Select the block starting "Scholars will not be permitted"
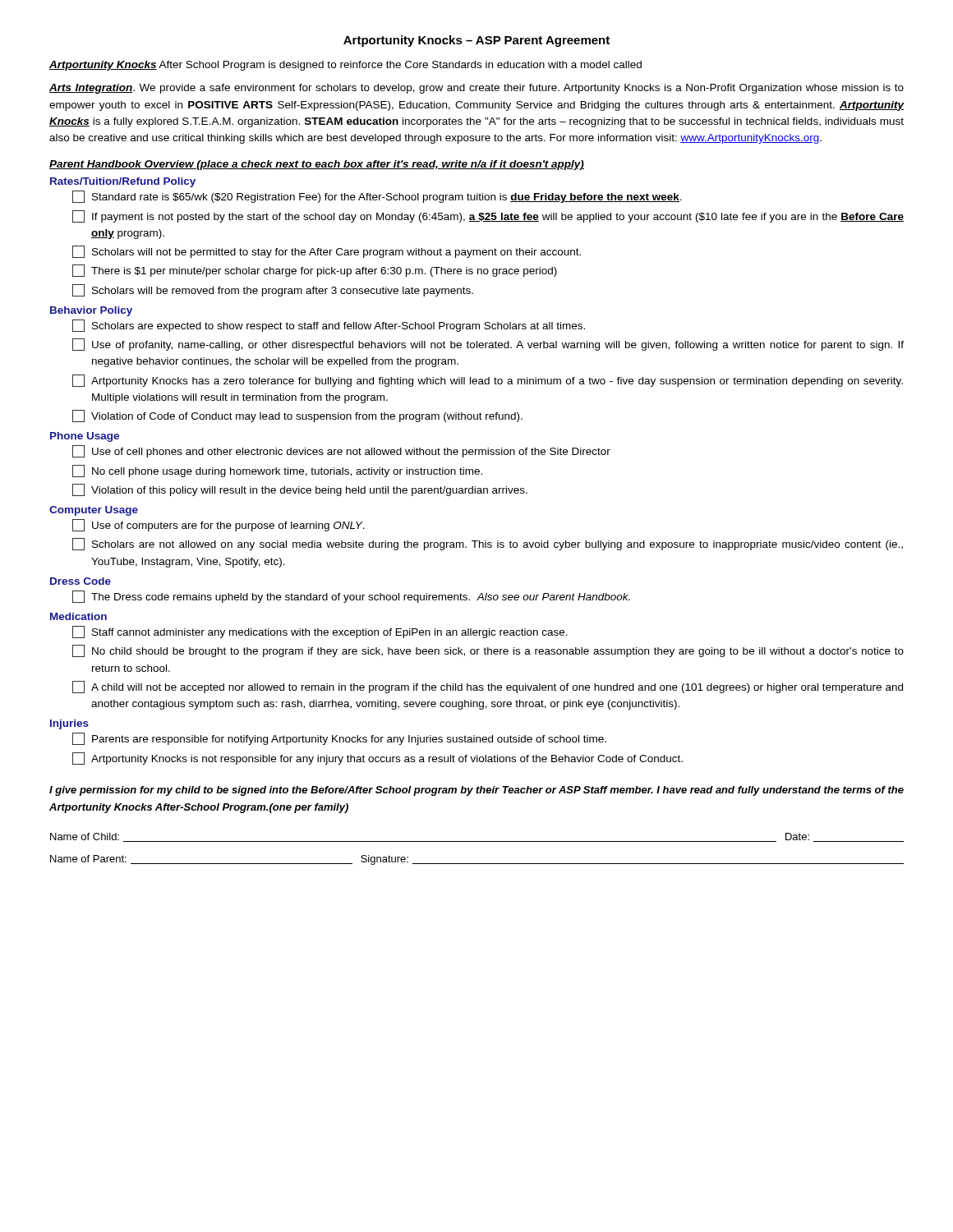953x1232 pixels. (488, 252)
